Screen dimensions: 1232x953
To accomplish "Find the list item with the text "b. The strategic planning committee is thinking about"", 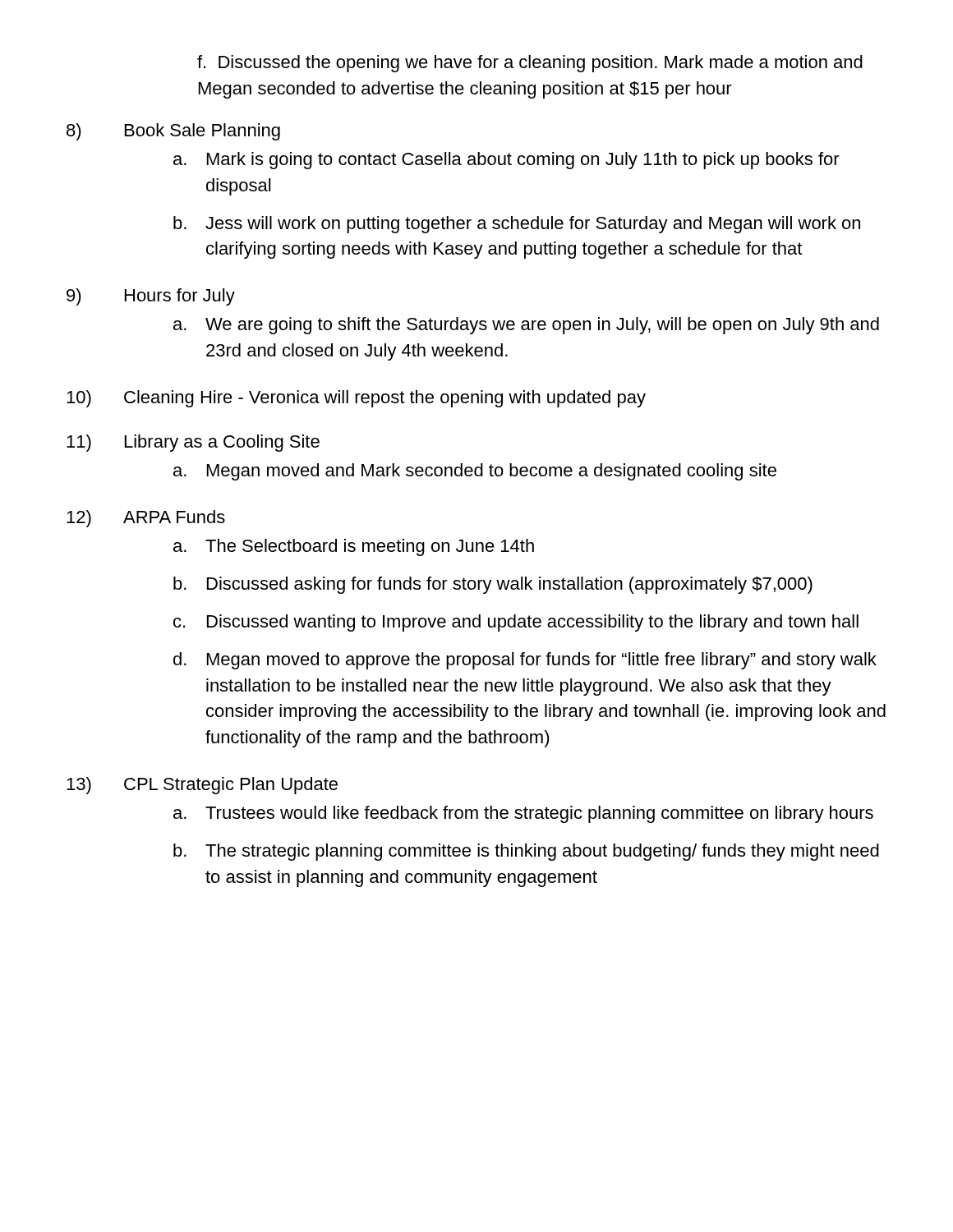I will (x=530, y=864).
